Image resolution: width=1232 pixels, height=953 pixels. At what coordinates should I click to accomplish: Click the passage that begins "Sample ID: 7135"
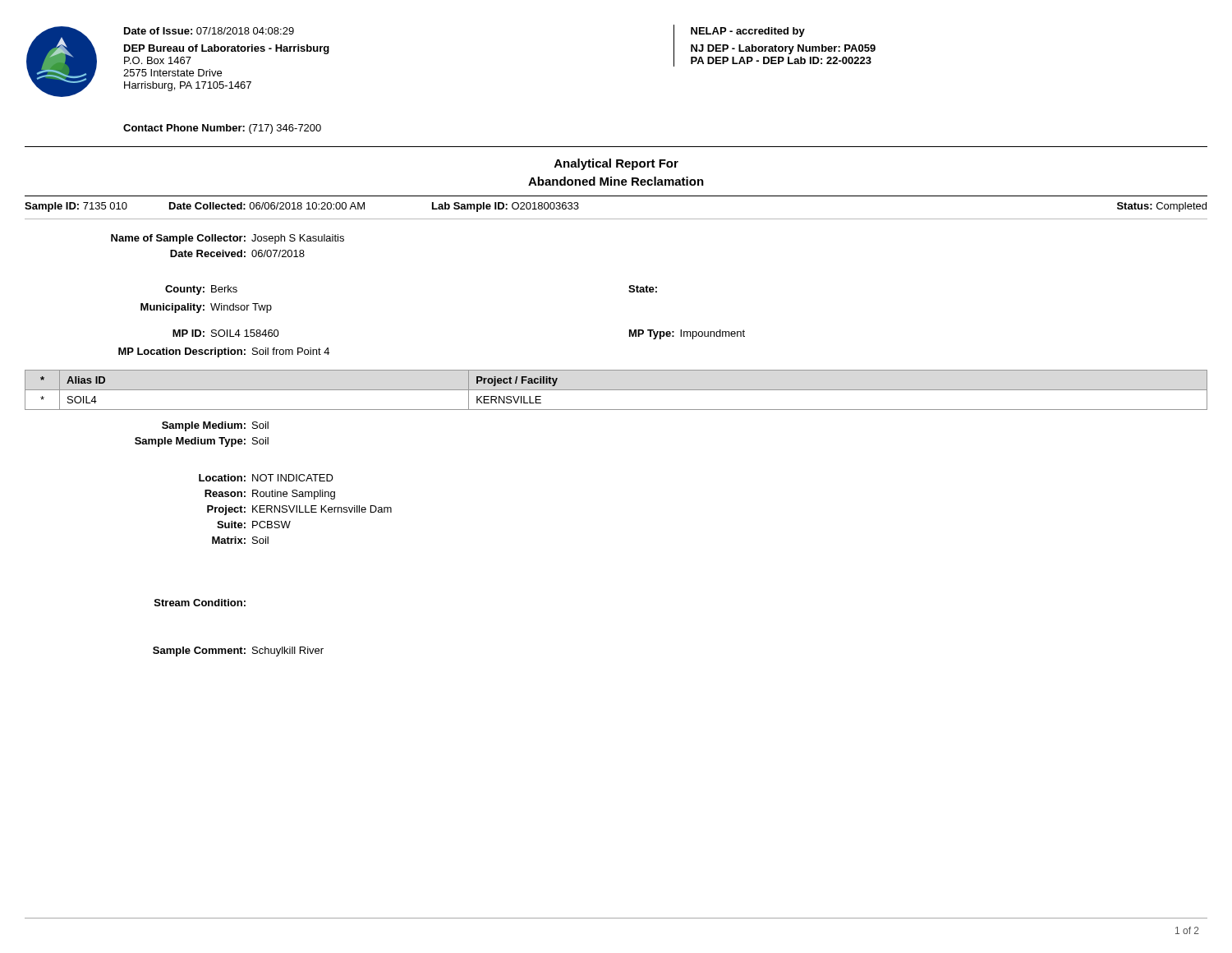tap(616, 206)
